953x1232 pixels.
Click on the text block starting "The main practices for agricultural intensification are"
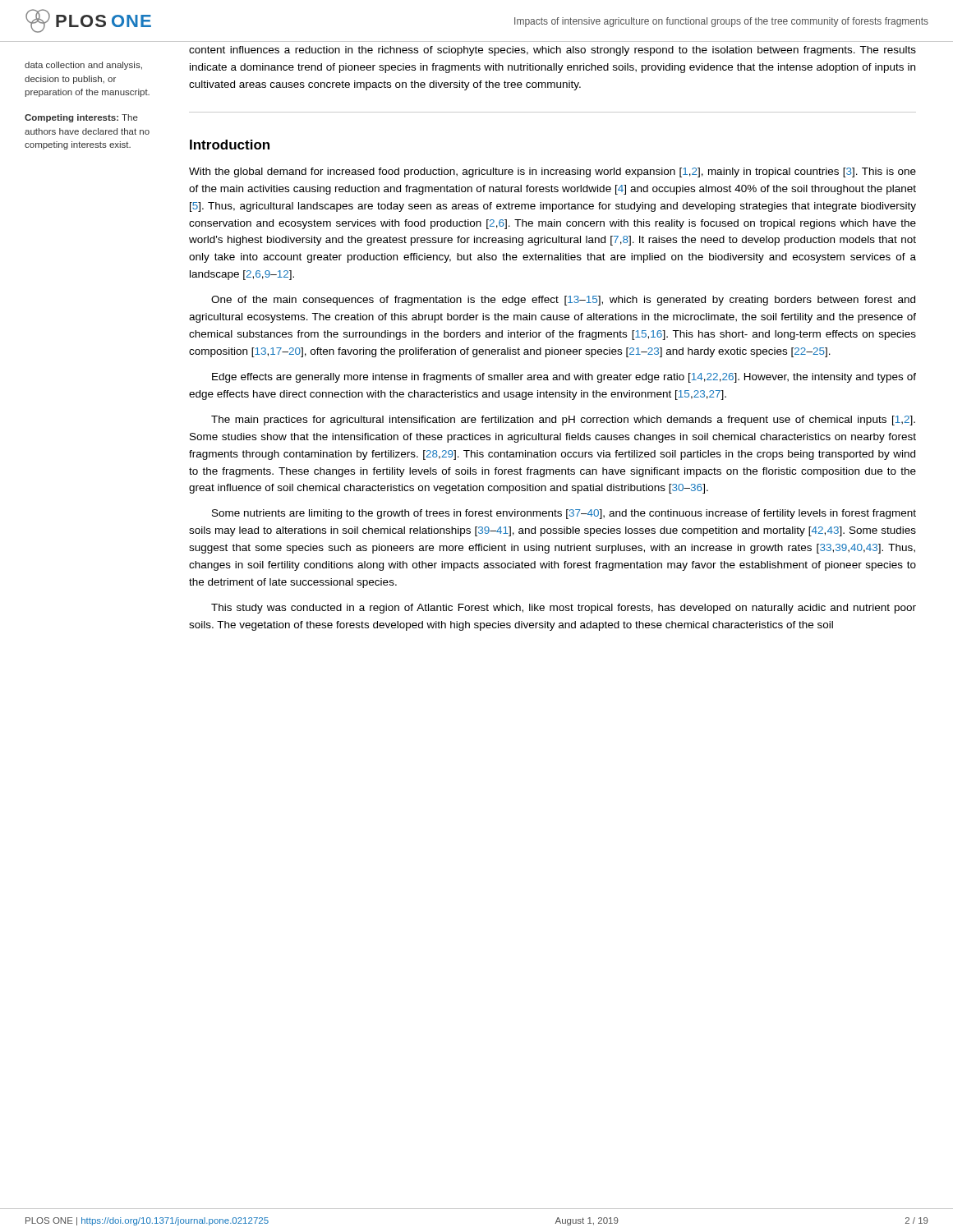click(553, 453)
